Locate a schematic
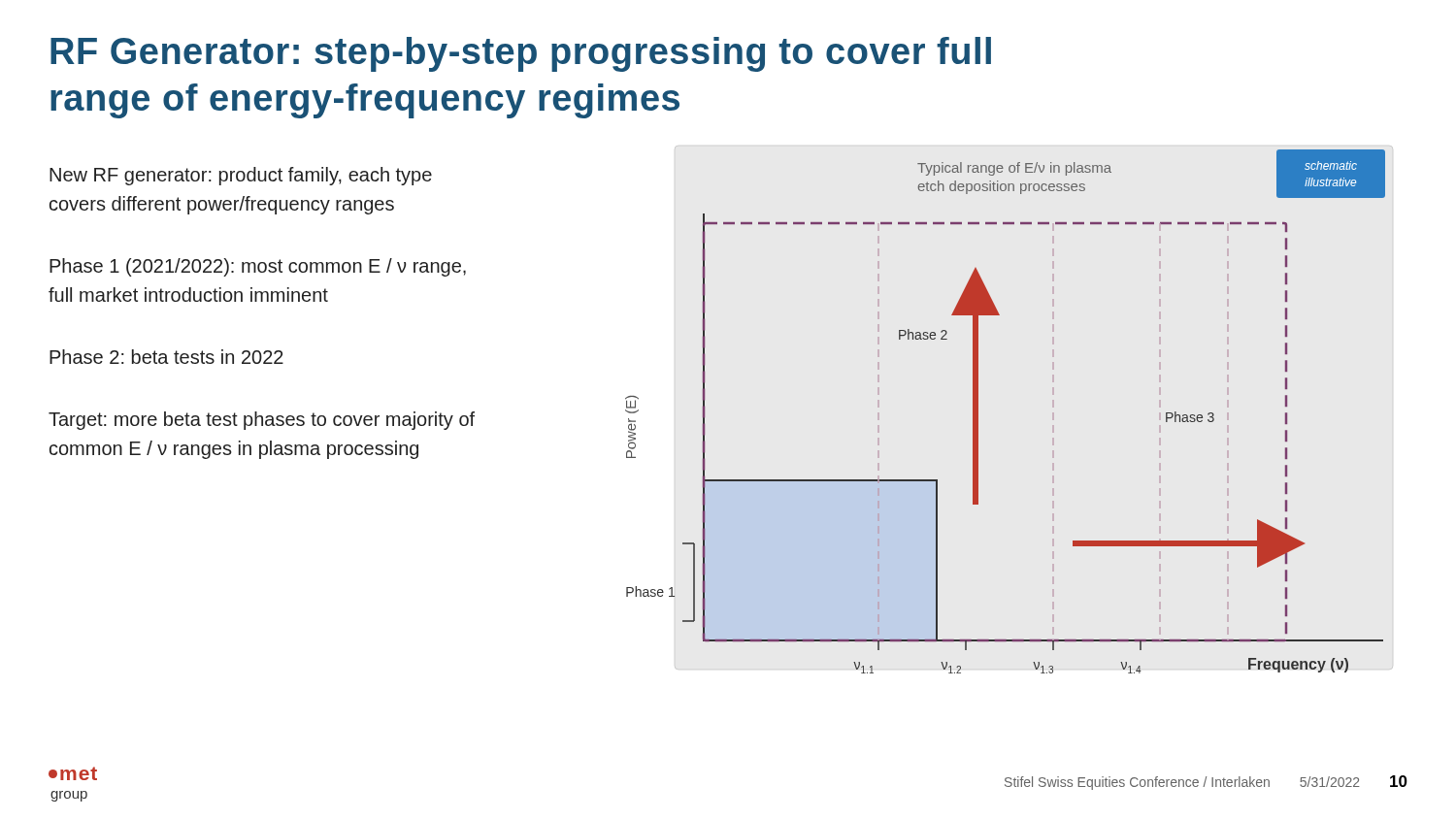 (x=1014, y=431)
